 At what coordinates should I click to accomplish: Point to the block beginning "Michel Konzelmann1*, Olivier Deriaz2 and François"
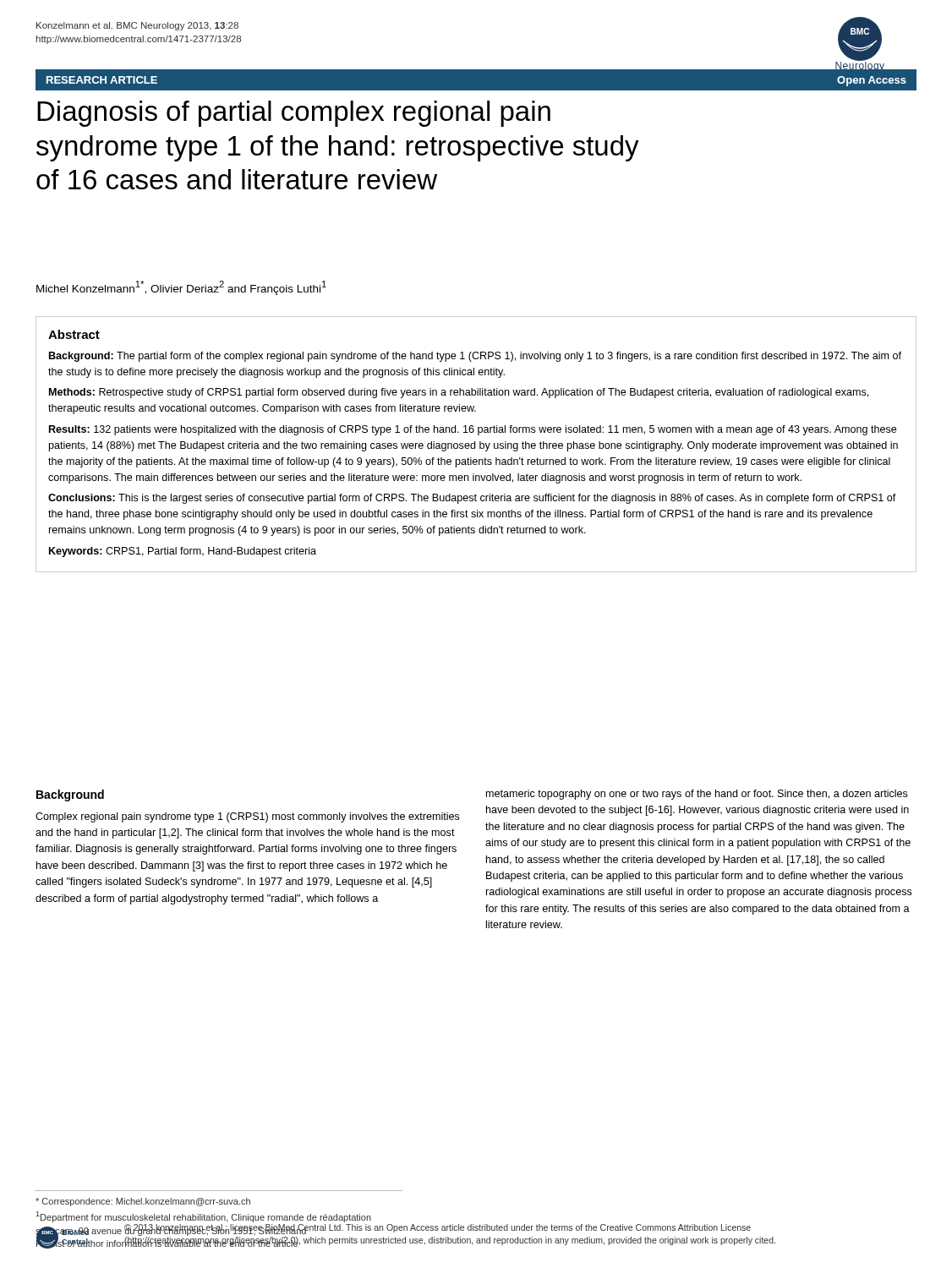[x=181, y=287]
